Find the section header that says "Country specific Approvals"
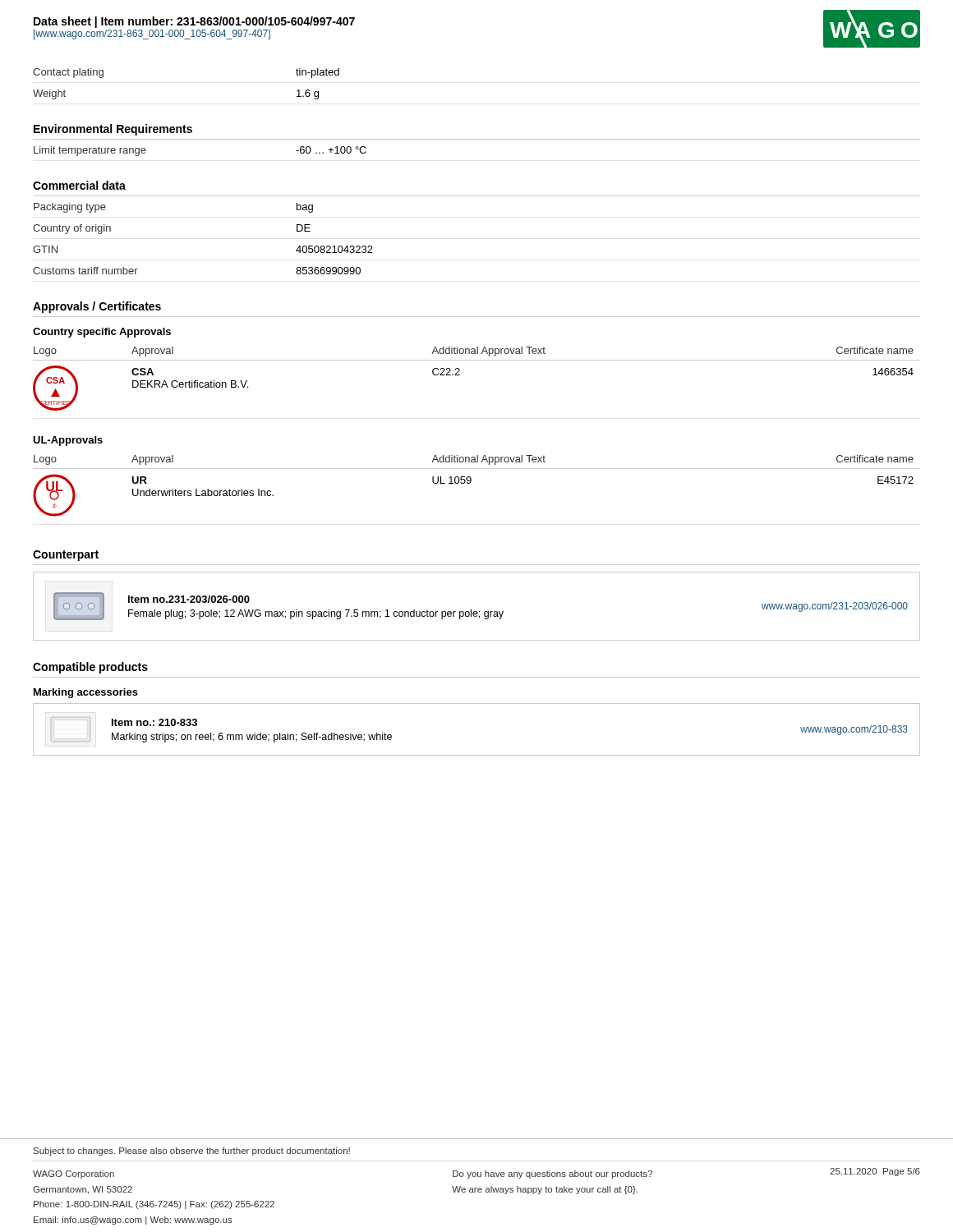 (102, 331)
